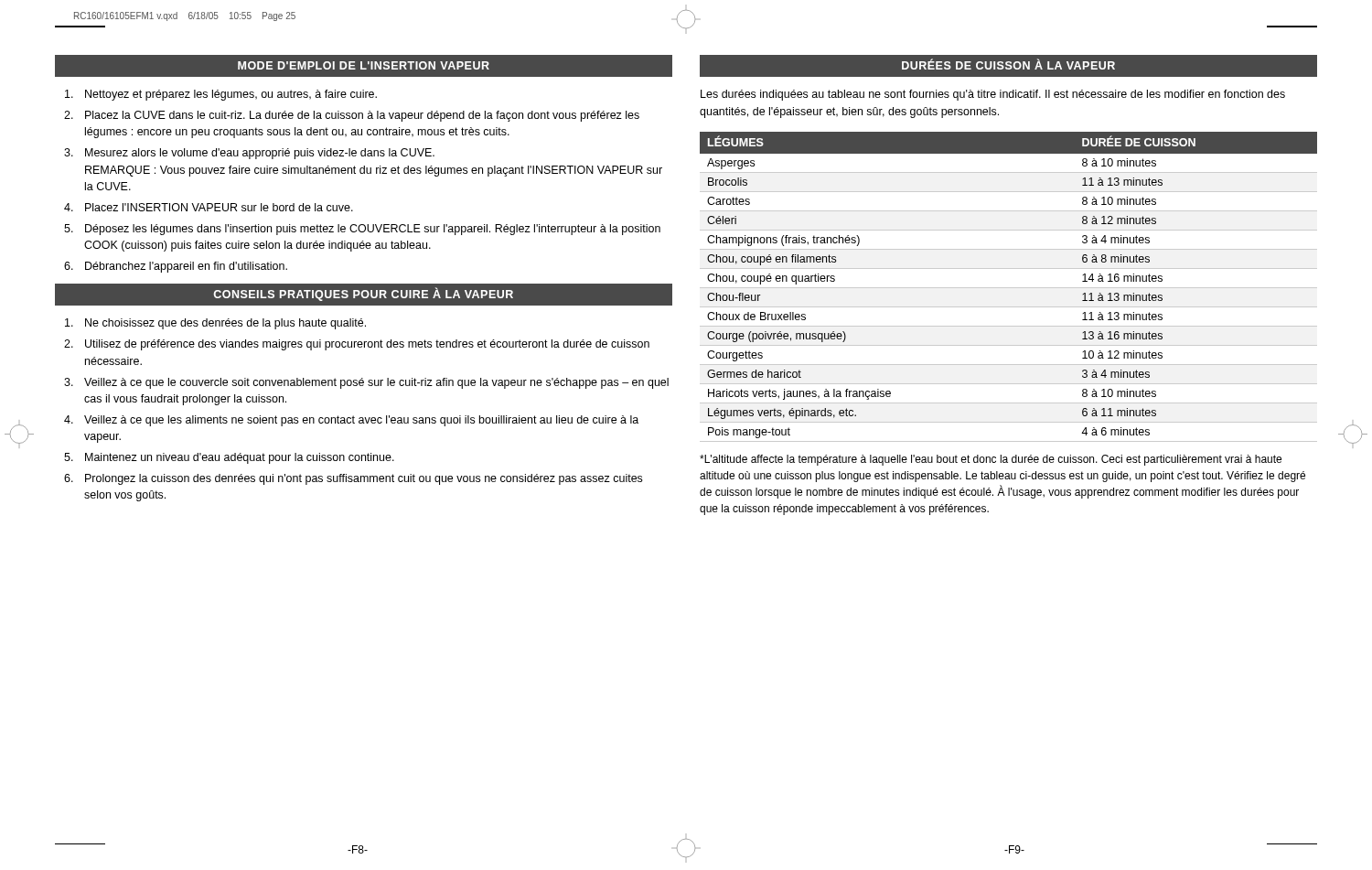
Task: Find the list item containing "2. Placez la CUVE dans le"
Action: [x=368, y=124]
